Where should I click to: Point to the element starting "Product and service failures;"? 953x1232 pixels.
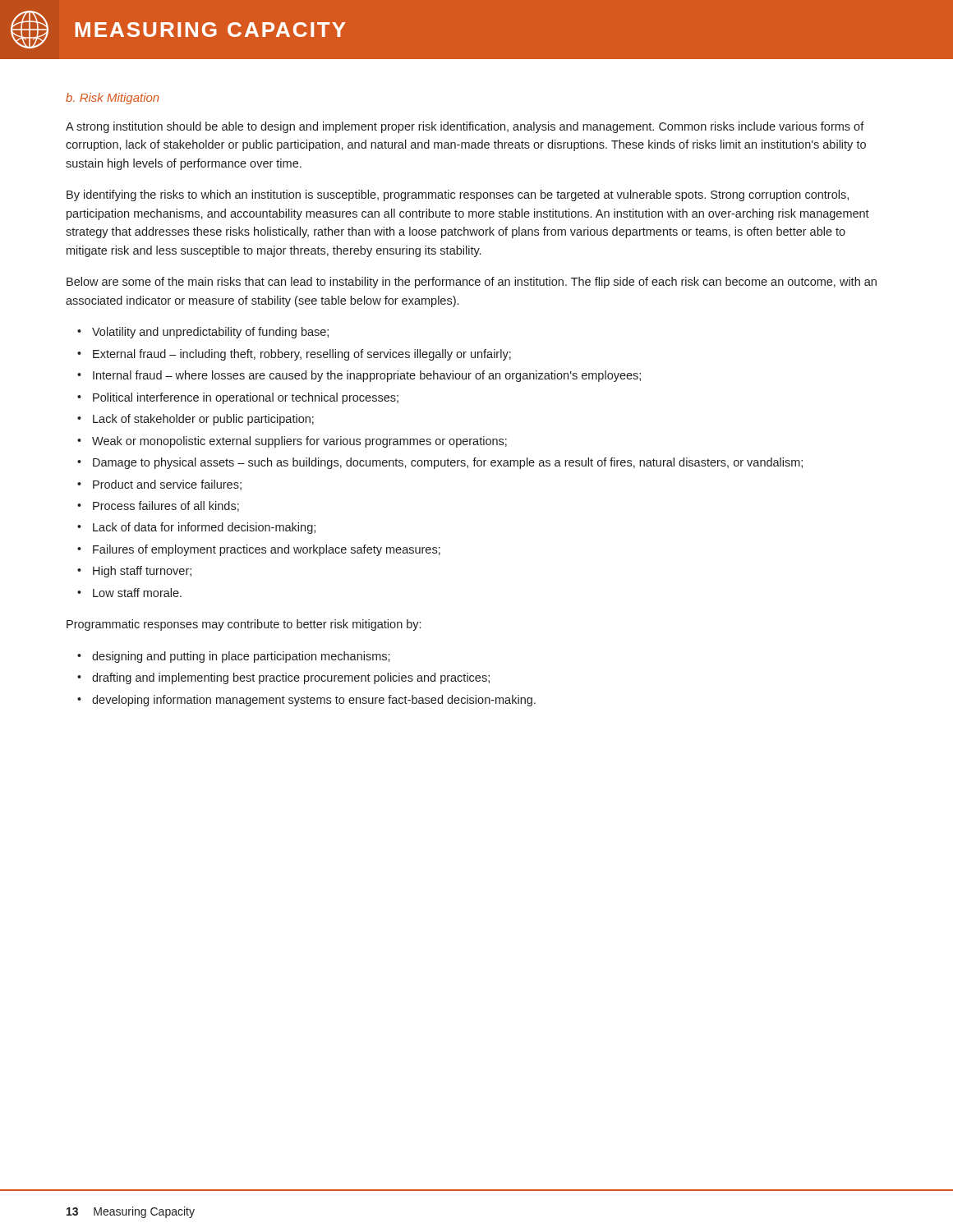click(167, 484)
